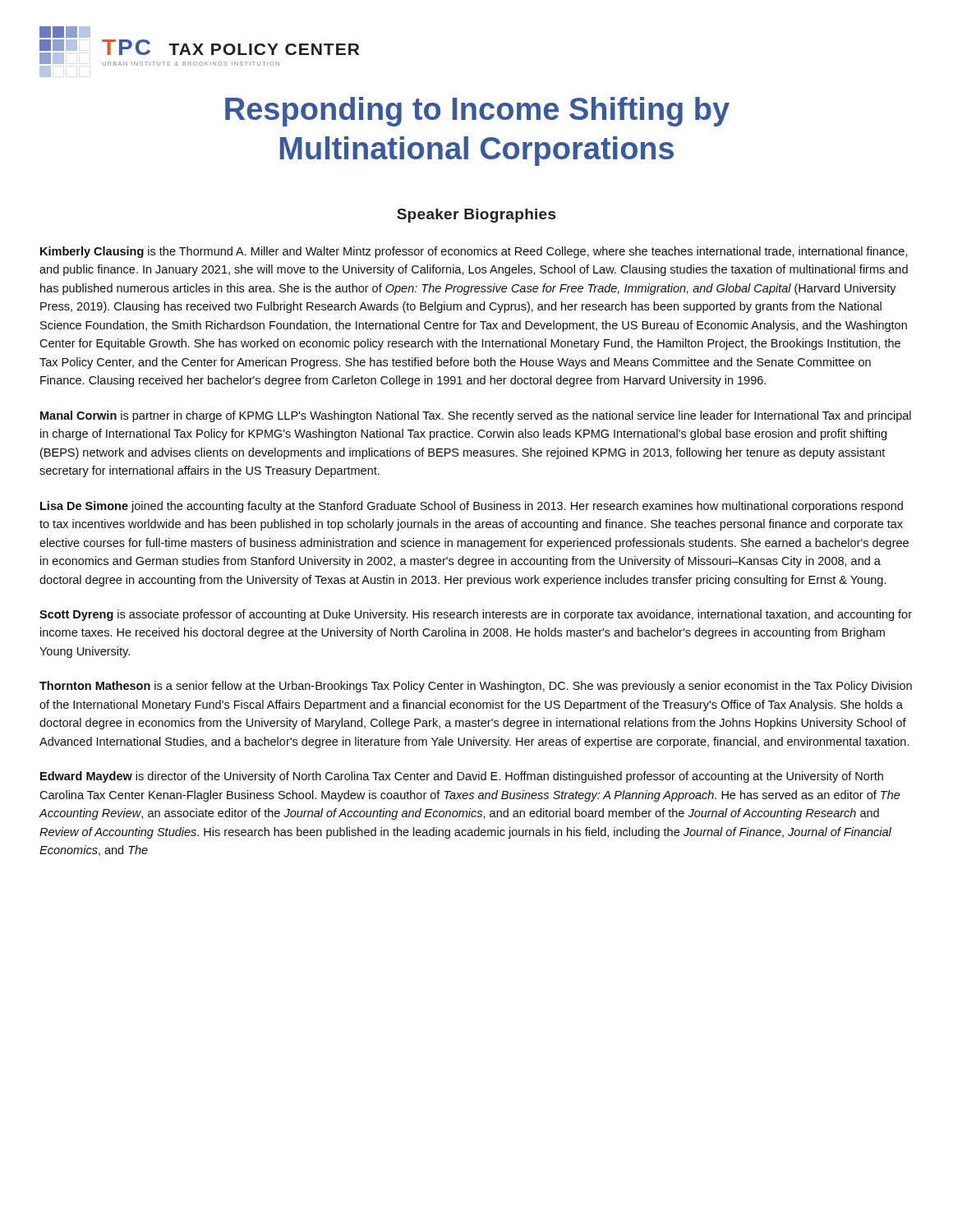
Task: Where is the passage that starts "Kimberly Clausing is the Thormund A. Miller"?
Action: pos(474,316)
